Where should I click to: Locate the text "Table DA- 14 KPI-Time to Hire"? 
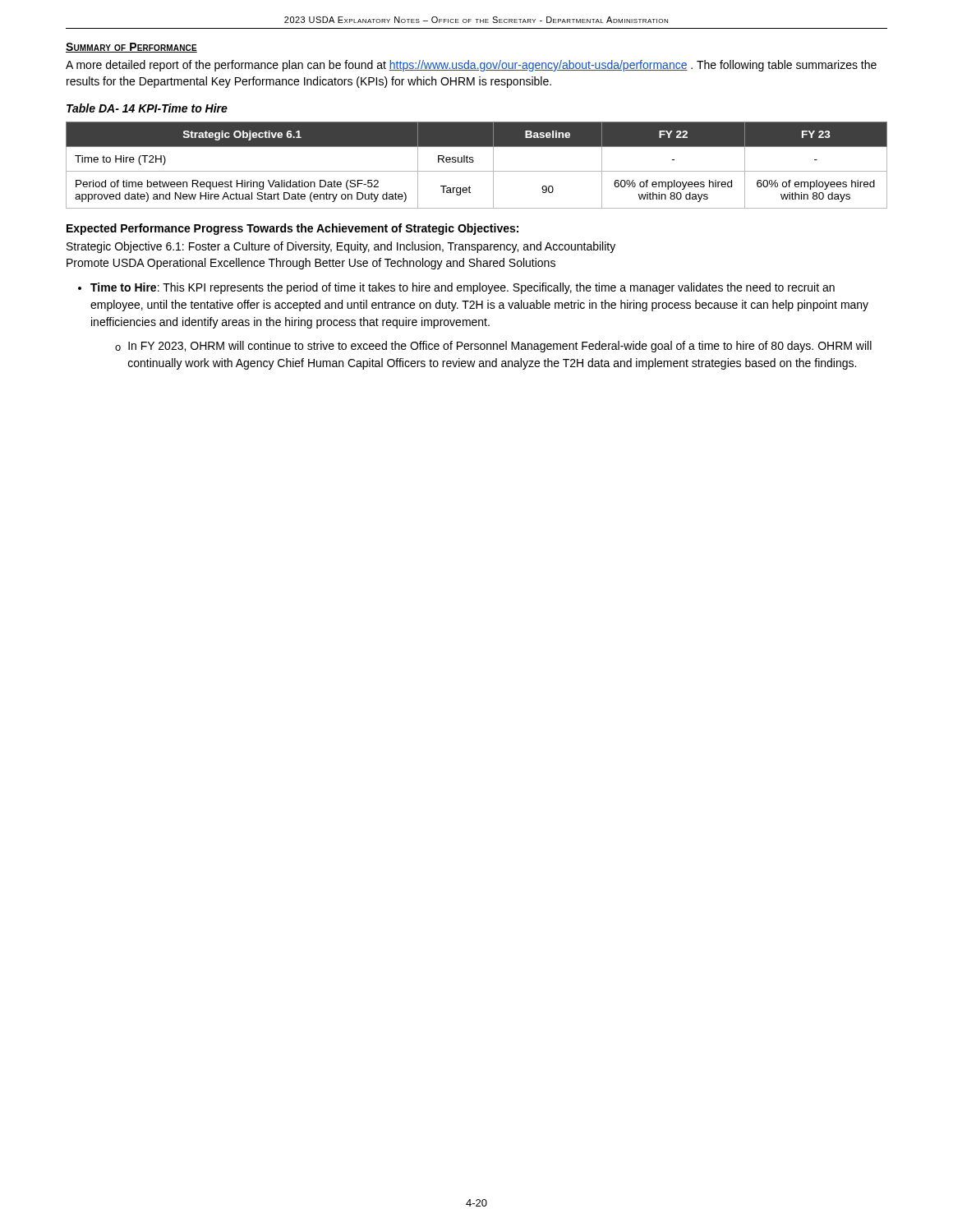147,108
